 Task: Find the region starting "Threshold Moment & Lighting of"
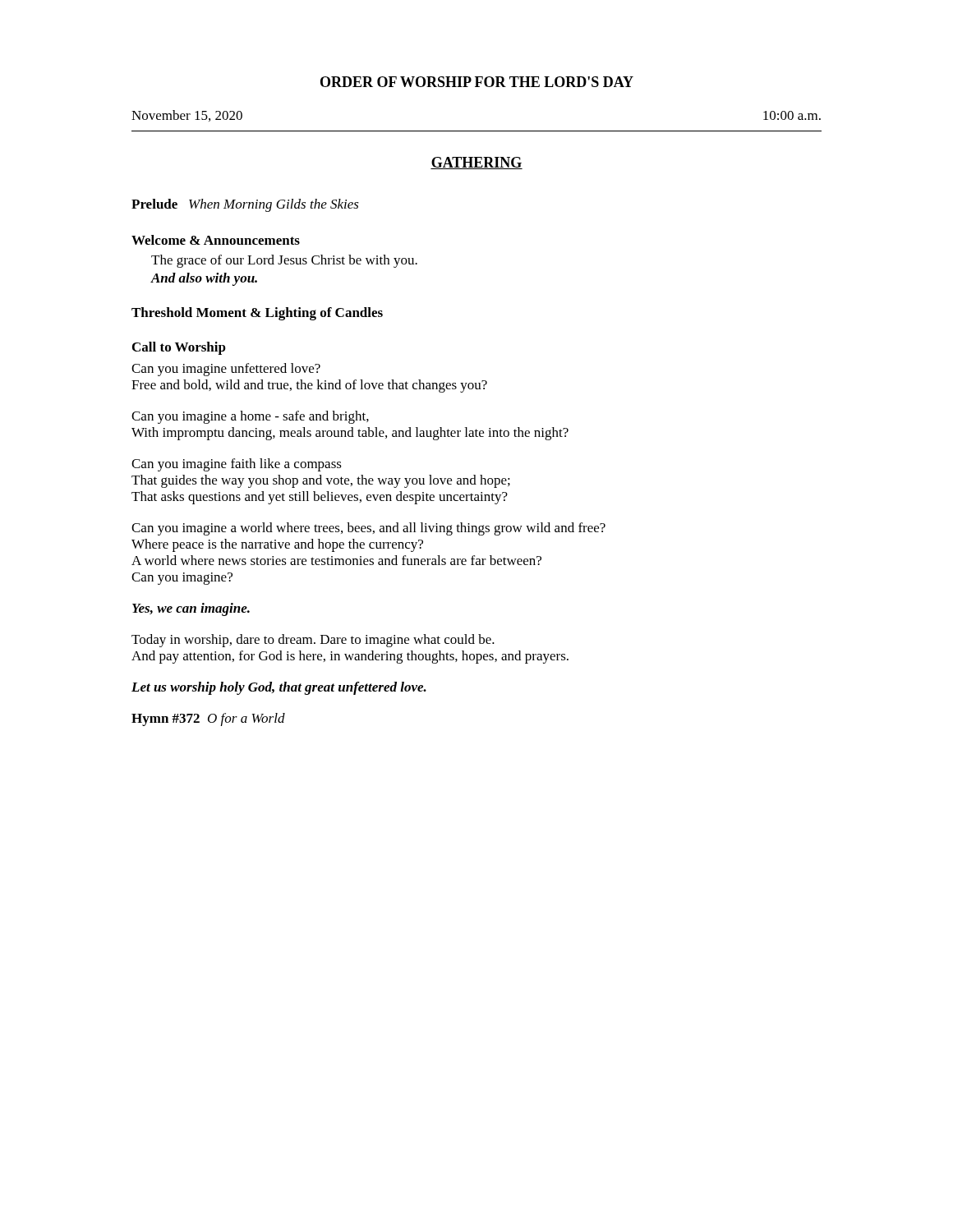pyautogui.click(x=257, y=312)
